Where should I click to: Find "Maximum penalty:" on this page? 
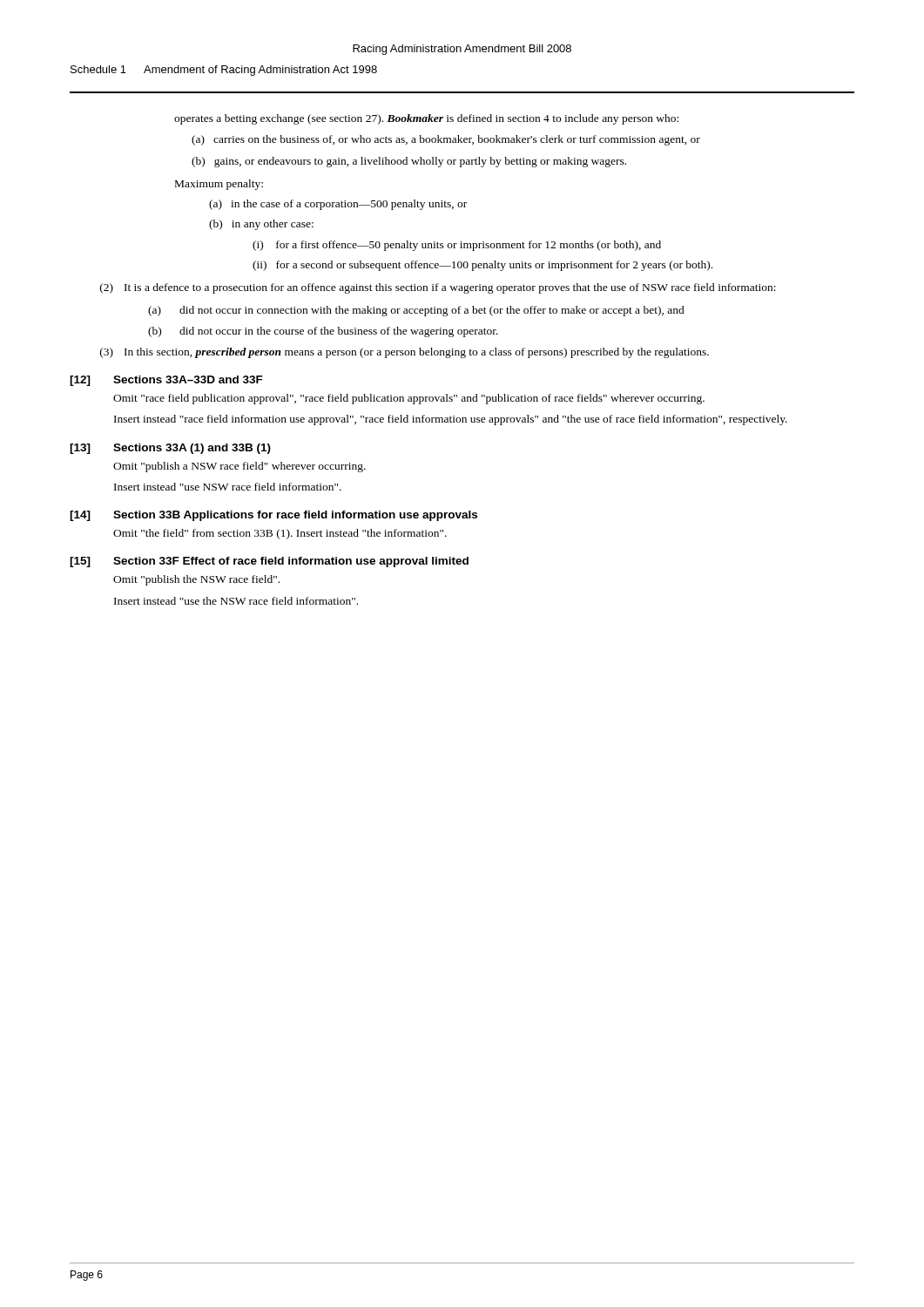click(x=219, y=183)
